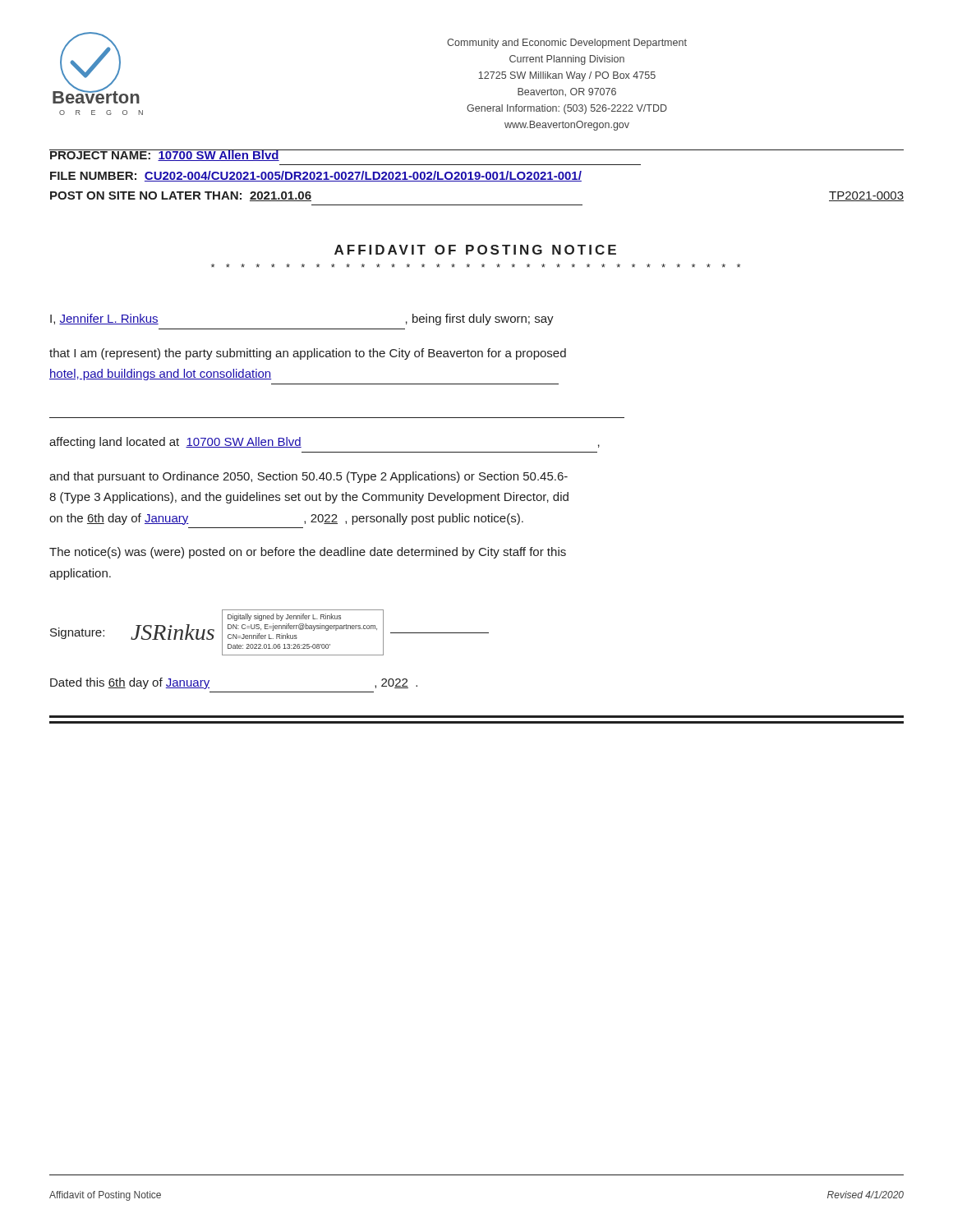Select the text block that reads "Signature: JSRinkus Digitally"
The image size is (953, 1232).
point(269,632)
